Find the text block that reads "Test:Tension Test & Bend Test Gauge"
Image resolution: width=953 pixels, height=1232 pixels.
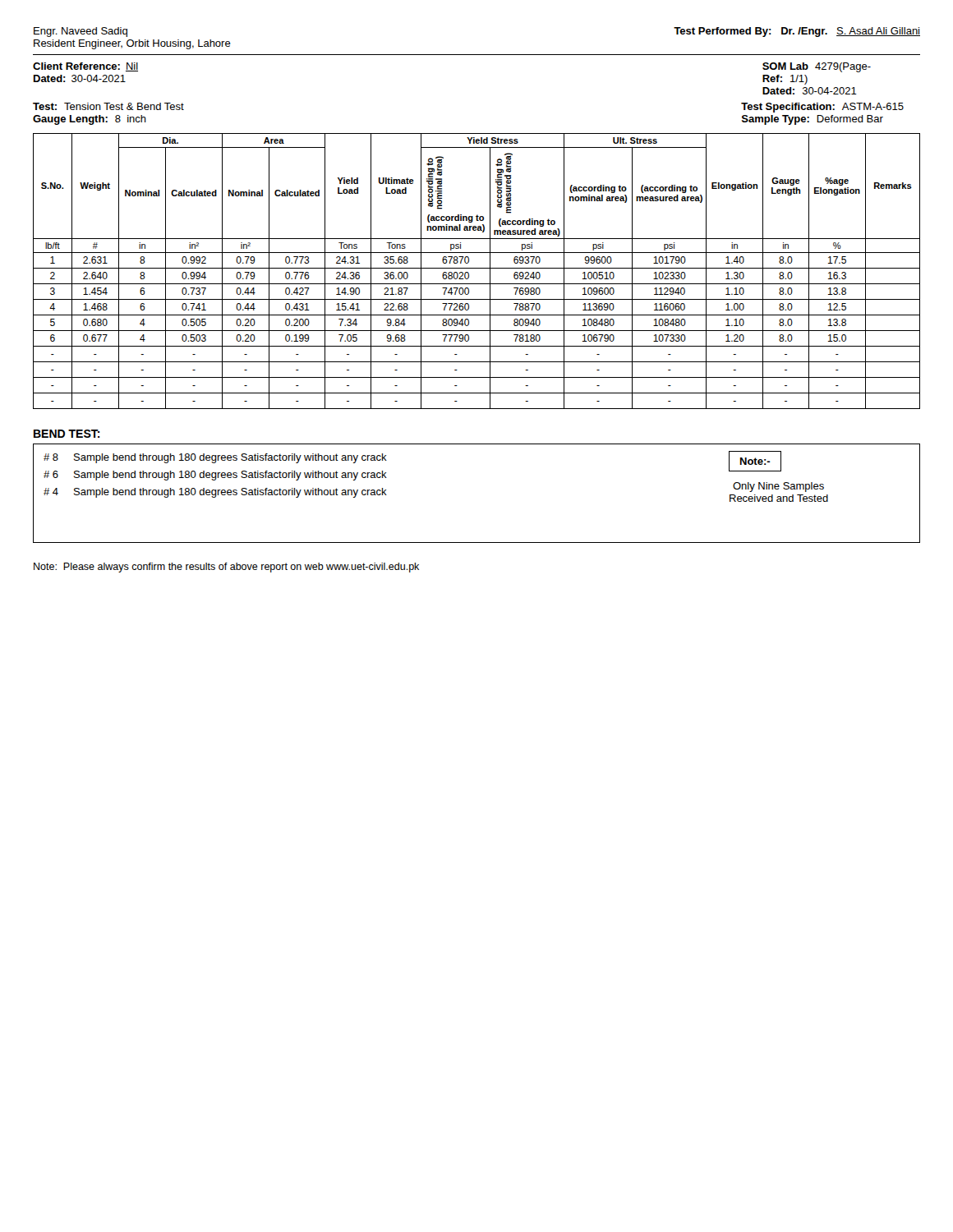click(113, 107)
